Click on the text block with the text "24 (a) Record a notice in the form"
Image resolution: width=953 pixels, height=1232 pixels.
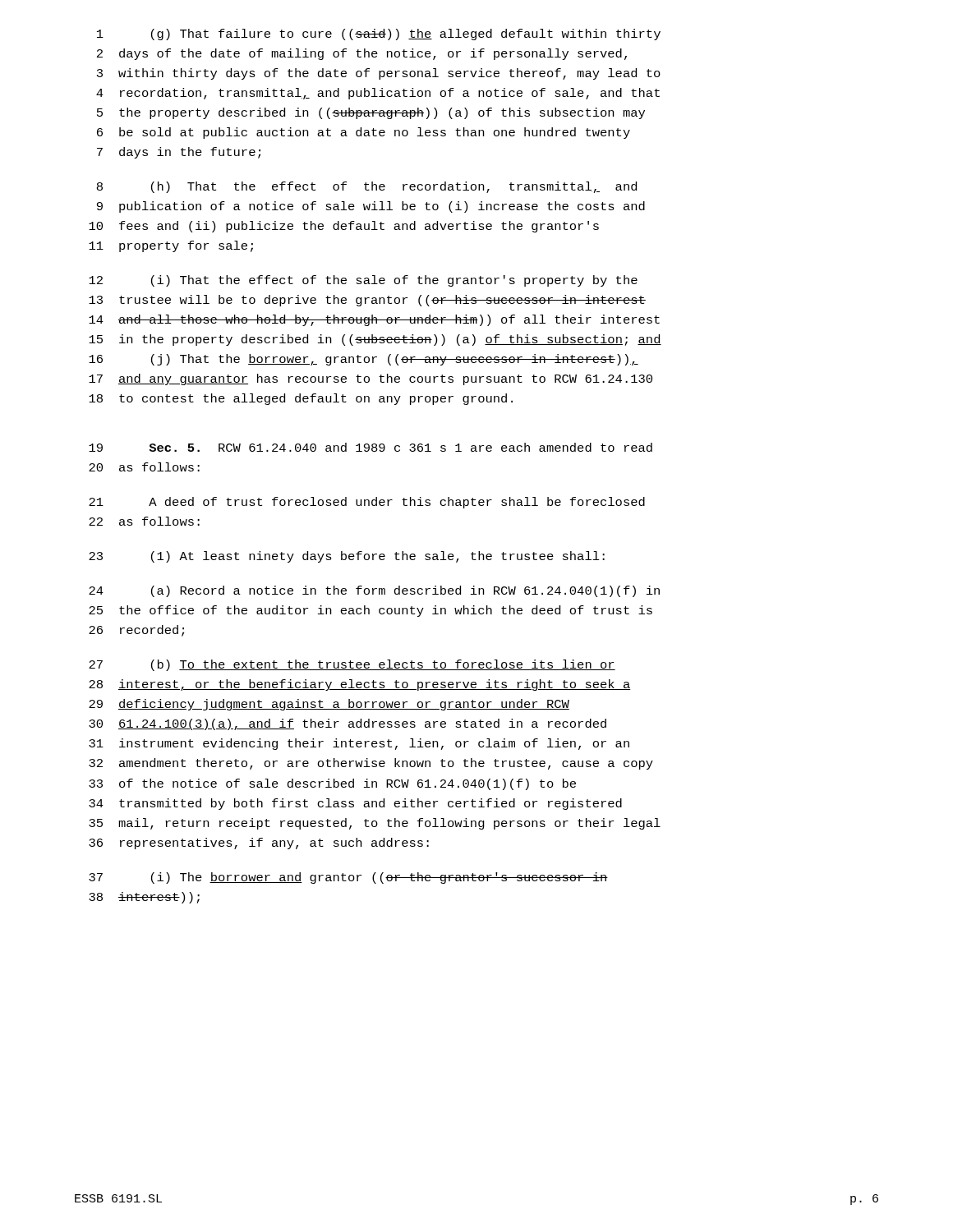[476, 611]
